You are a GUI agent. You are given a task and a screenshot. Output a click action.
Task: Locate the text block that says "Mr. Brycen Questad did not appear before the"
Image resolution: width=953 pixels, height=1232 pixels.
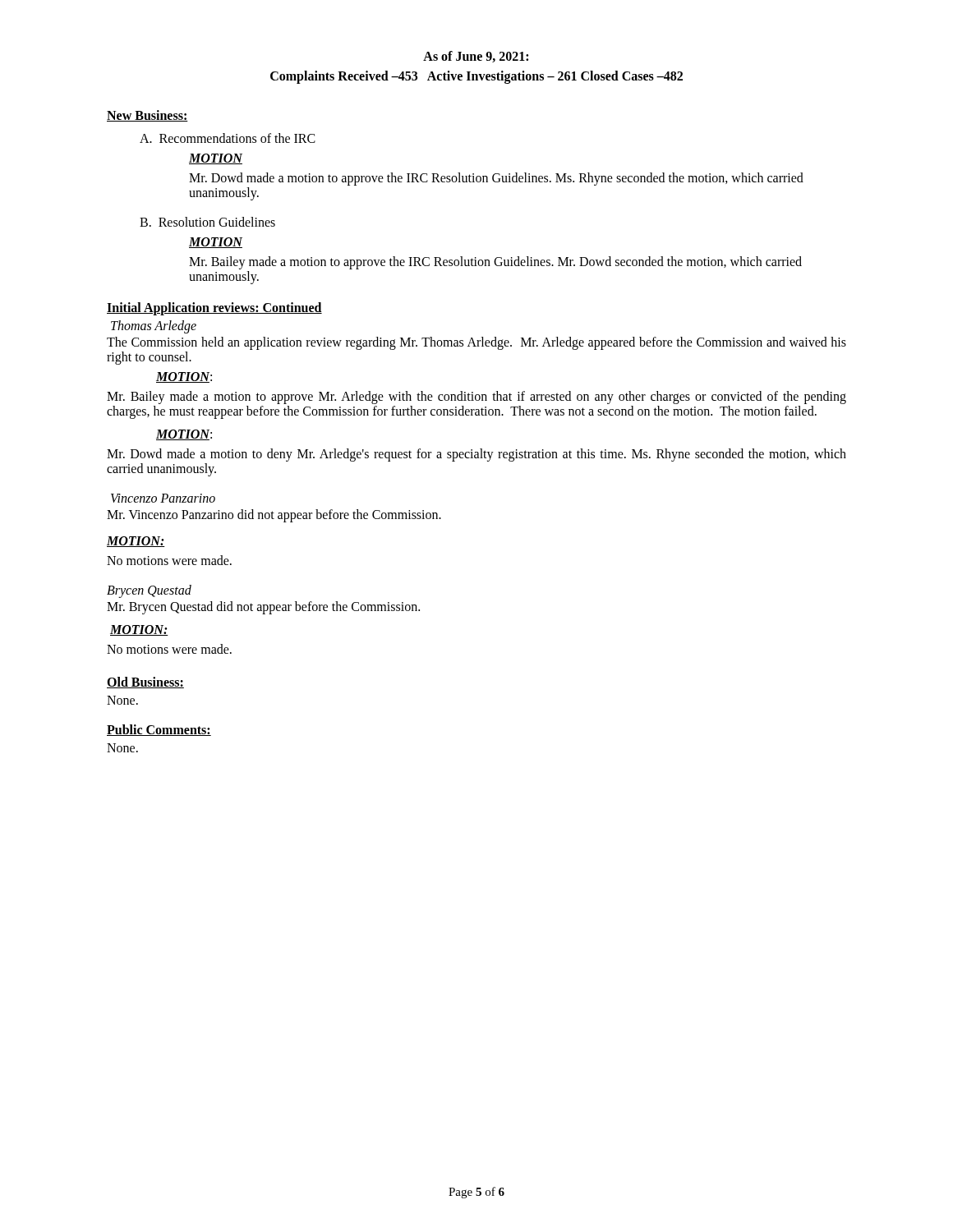click(x=264, y=607)
